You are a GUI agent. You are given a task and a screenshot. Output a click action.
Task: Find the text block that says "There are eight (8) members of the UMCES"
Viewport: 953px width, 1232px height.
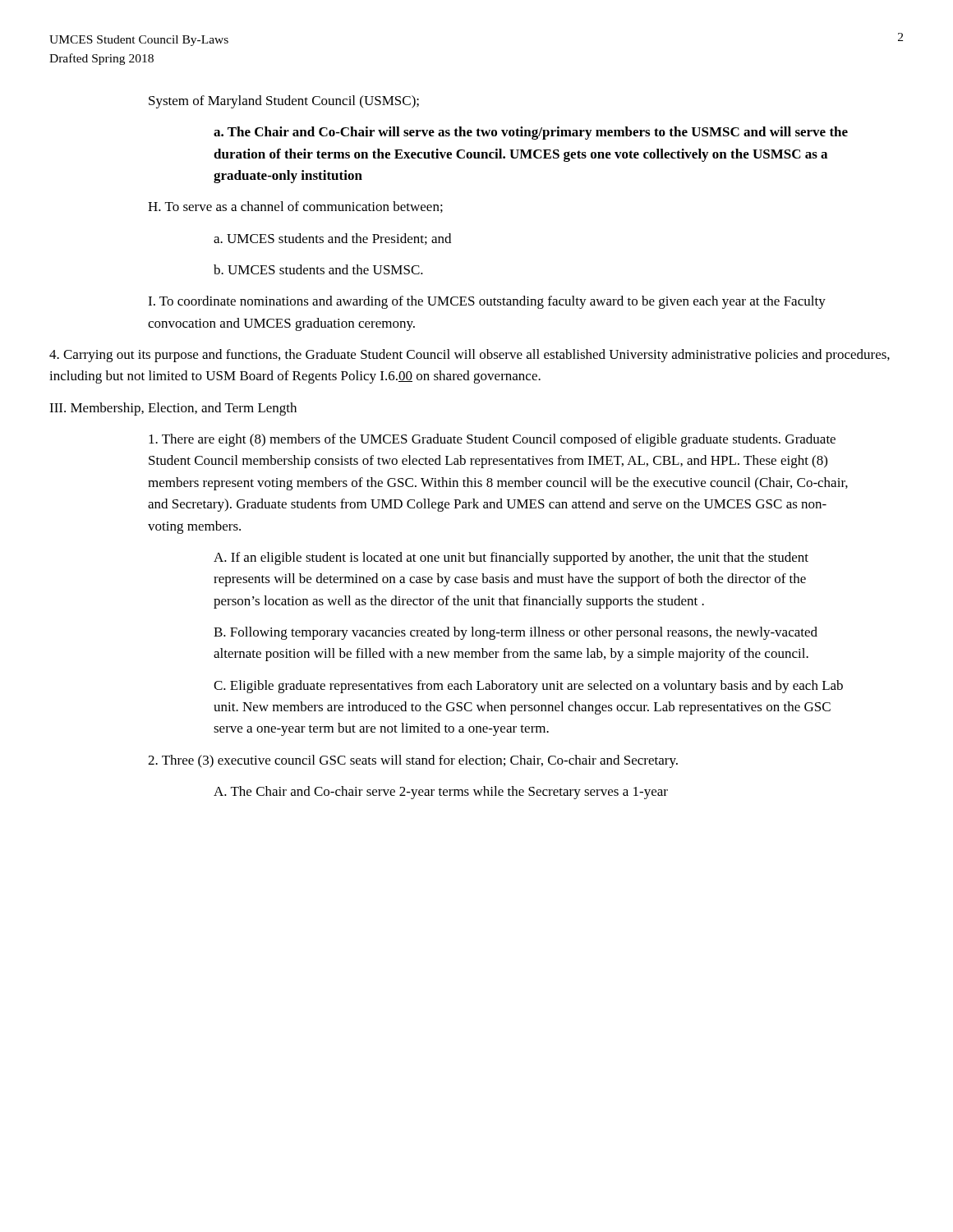click(501, 483)
